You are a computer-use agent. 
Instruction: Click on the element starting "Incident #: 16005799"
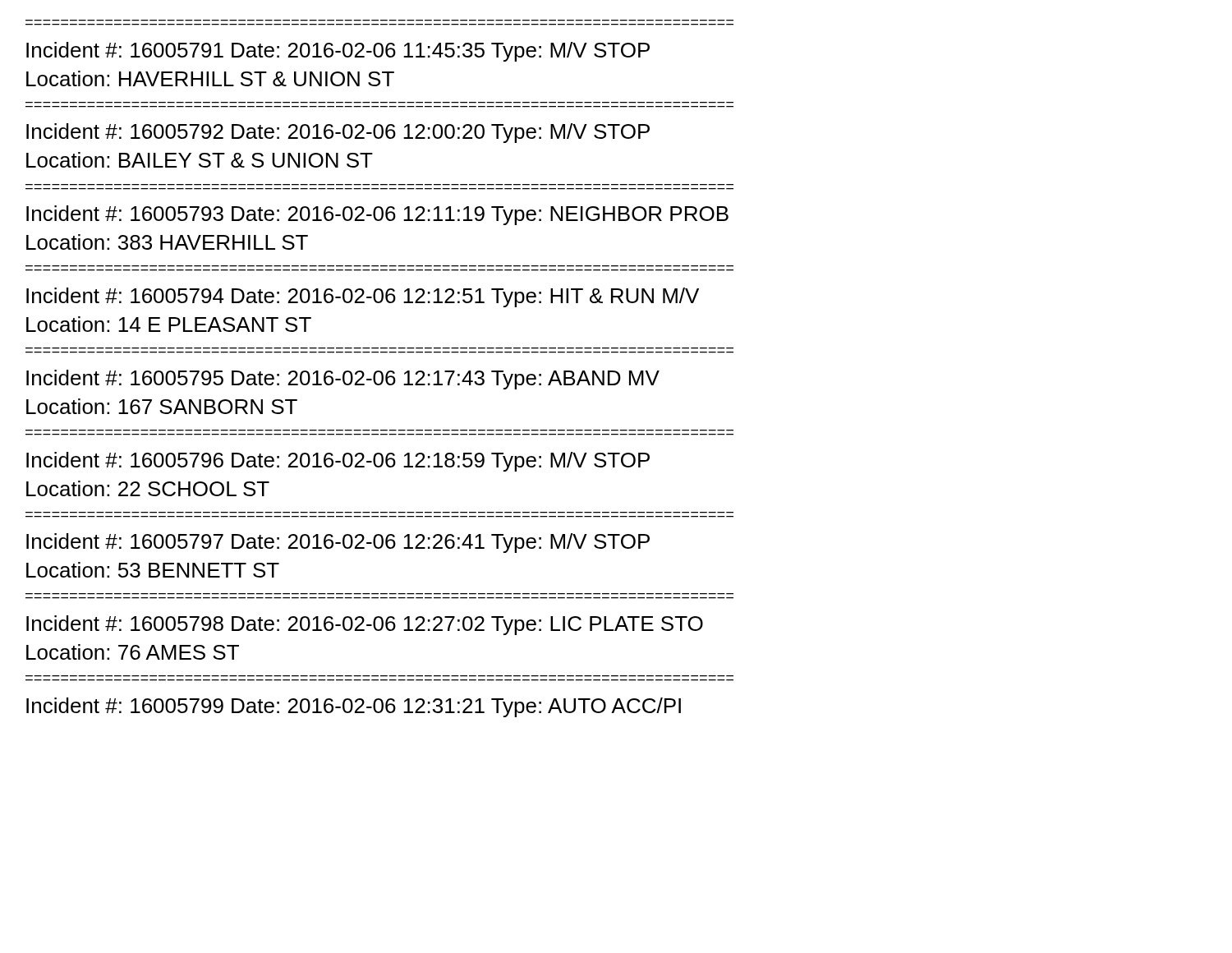(x=616, y=706)
